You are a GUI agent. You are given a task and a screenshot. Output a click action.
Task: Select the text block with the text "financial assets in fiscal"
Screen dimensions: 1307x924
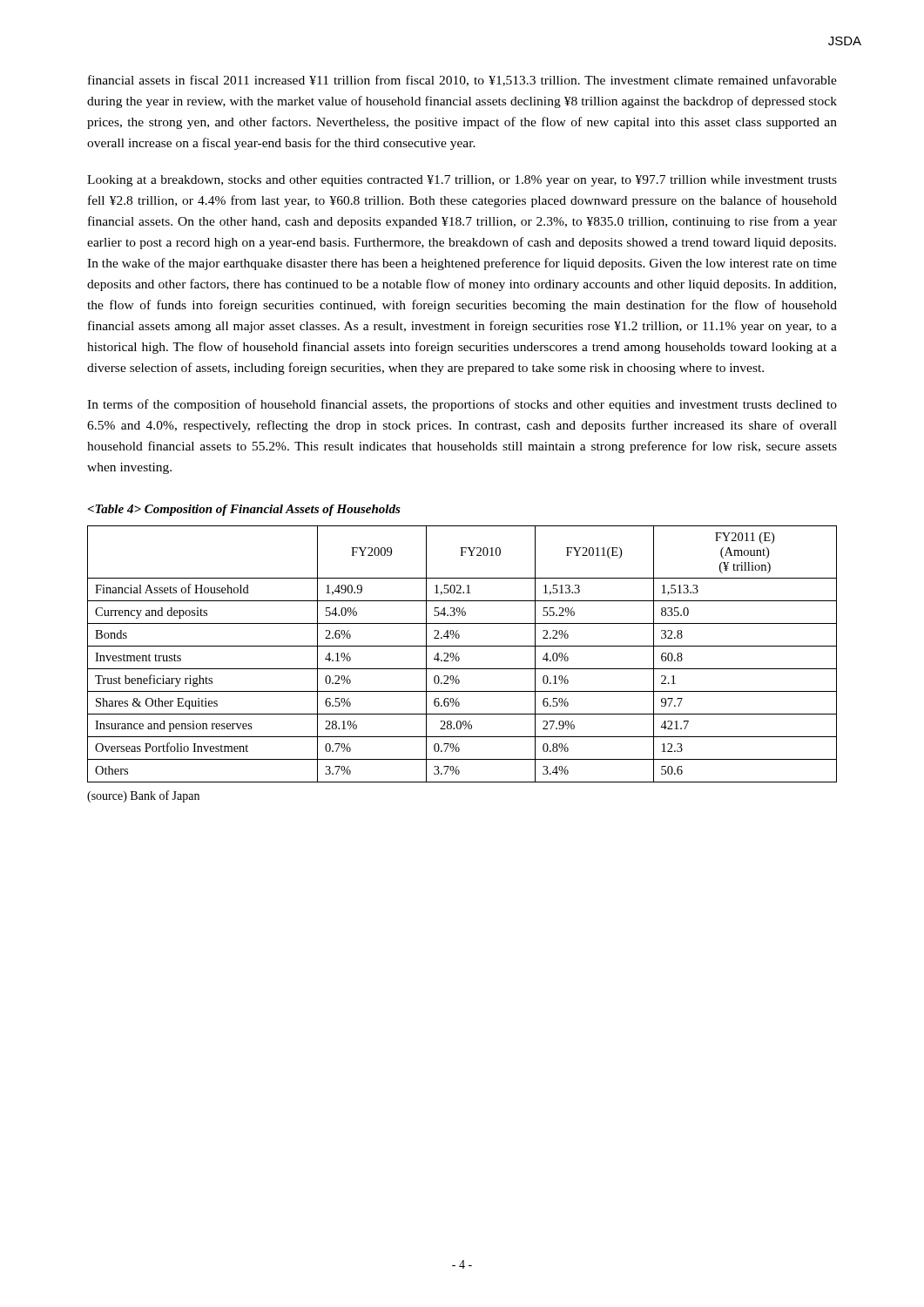[x=462, y=111]
